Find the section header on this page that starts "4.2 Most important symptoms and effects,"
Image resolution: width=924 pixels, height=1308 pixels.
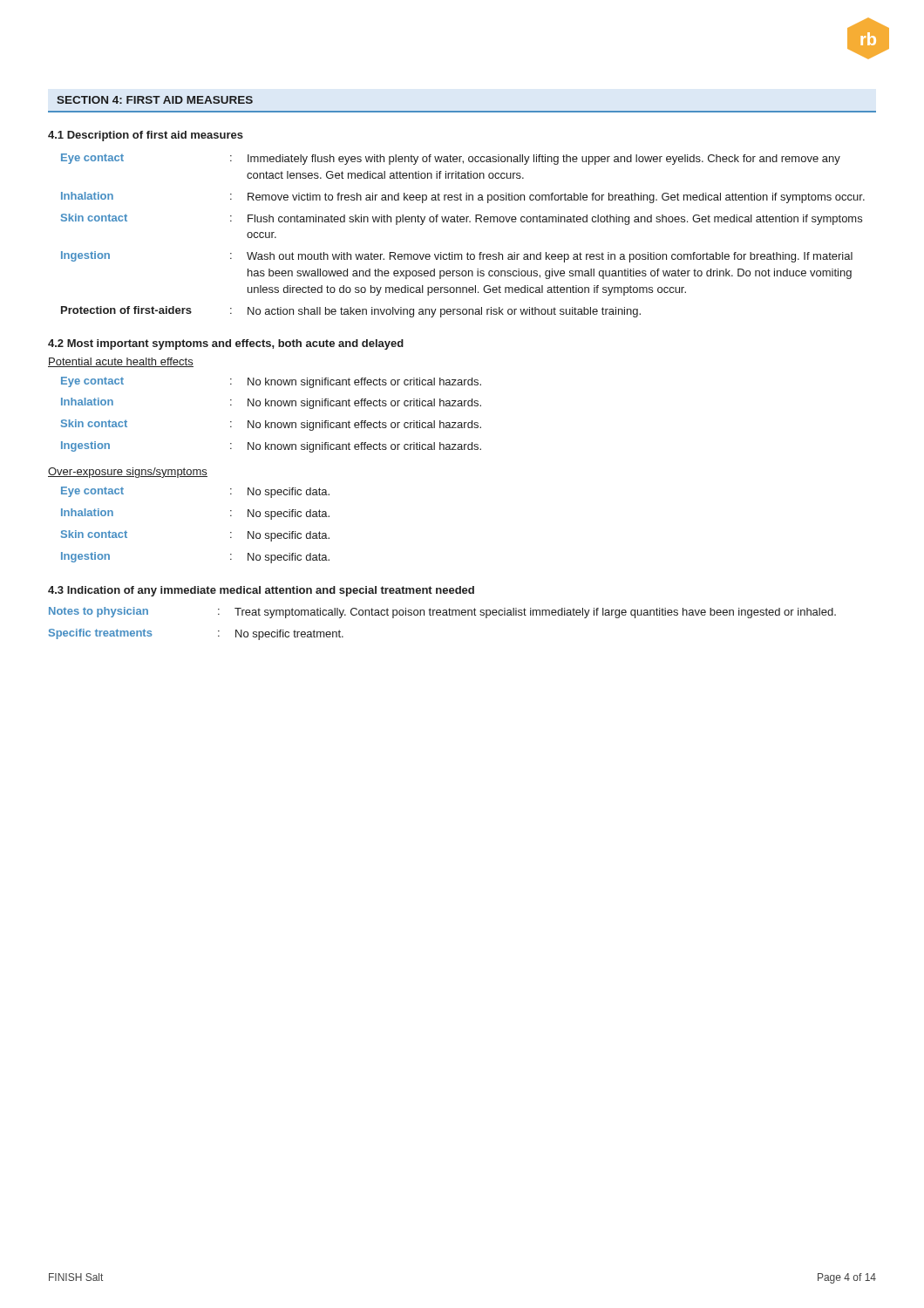[x=226, y=343]
